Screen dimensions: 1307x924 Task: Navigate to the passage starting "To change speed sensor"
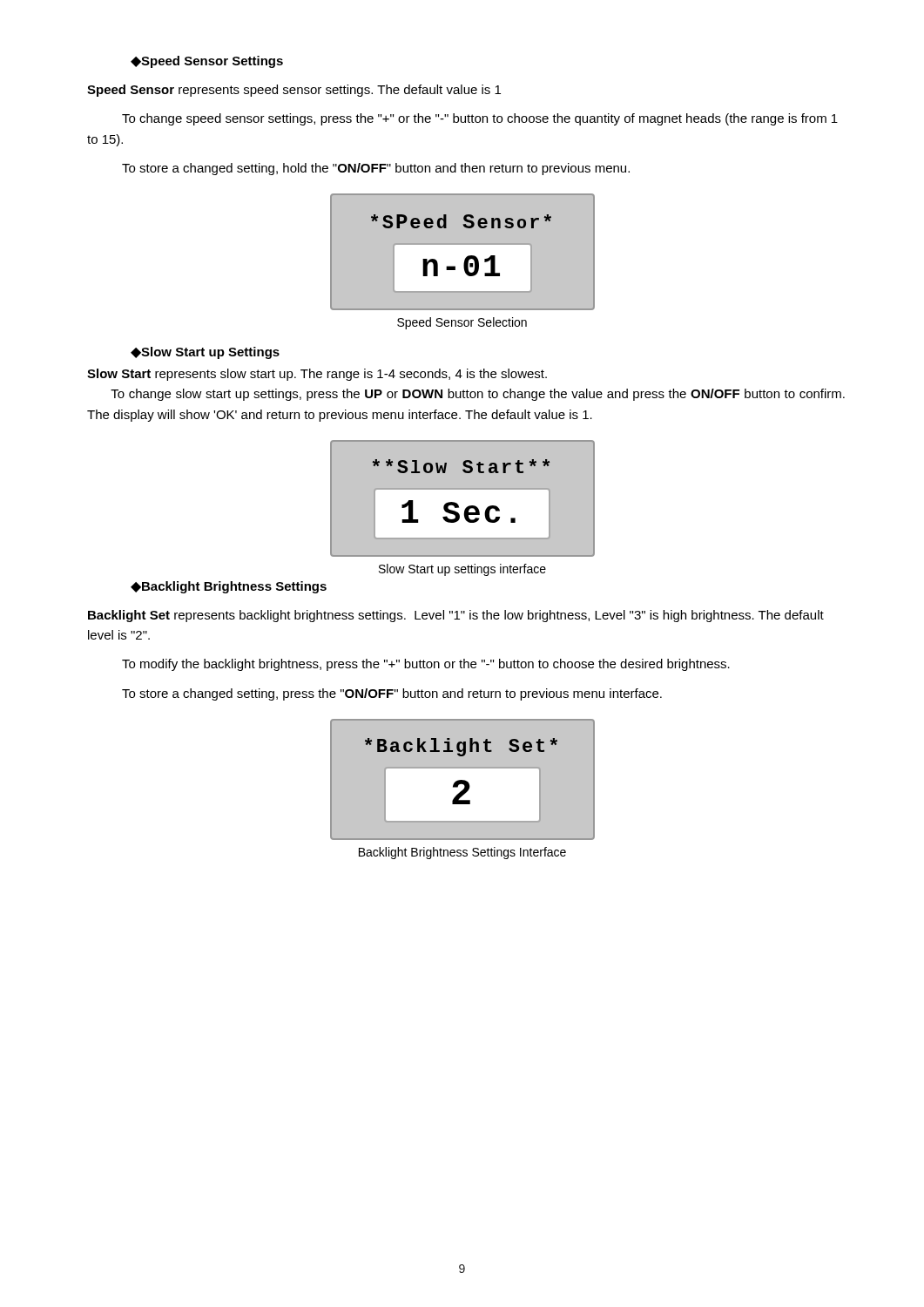coord(463,128)
